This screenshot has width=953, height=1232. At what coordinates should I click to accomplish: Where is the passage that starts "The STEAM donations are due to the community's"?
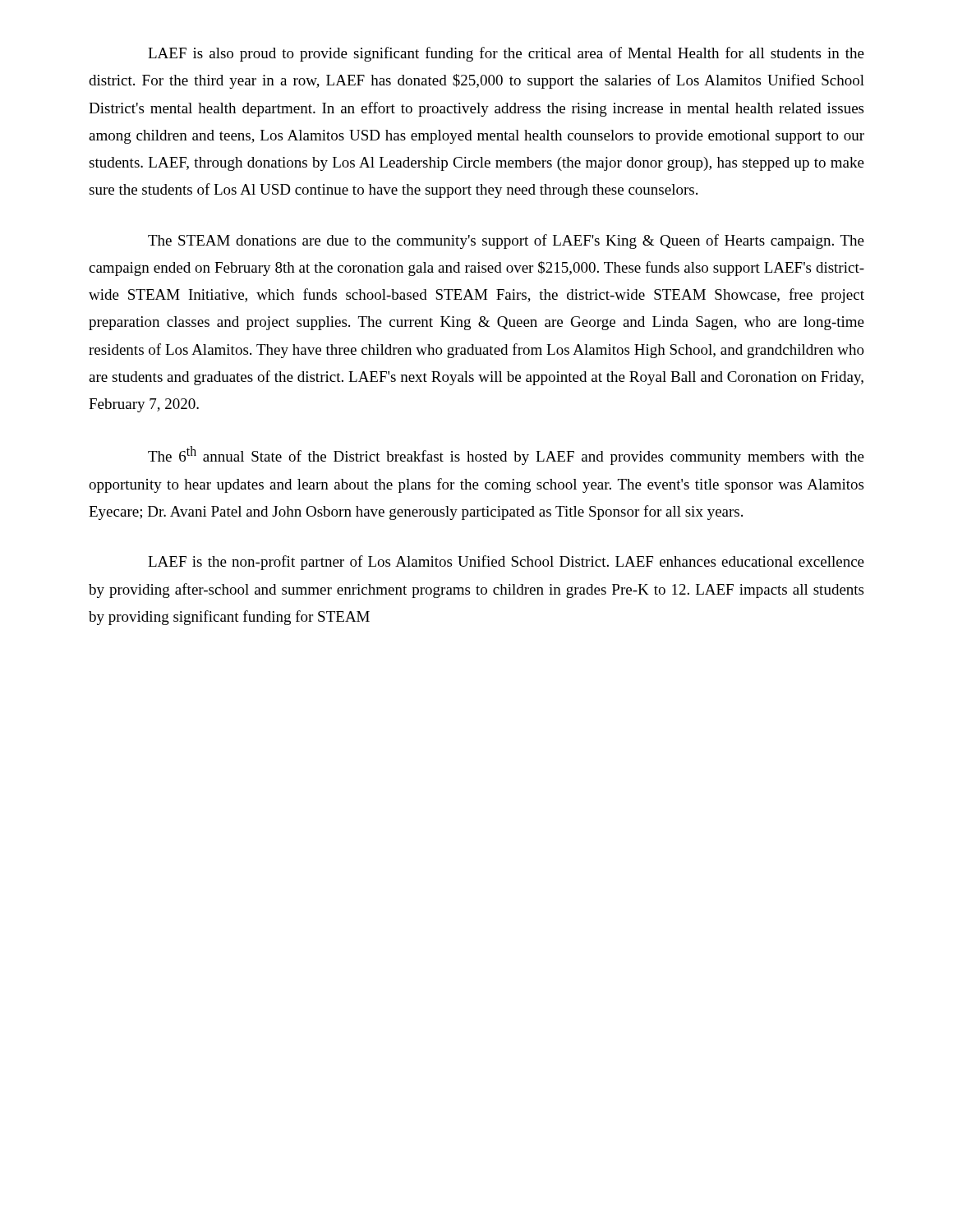(476, 322)
